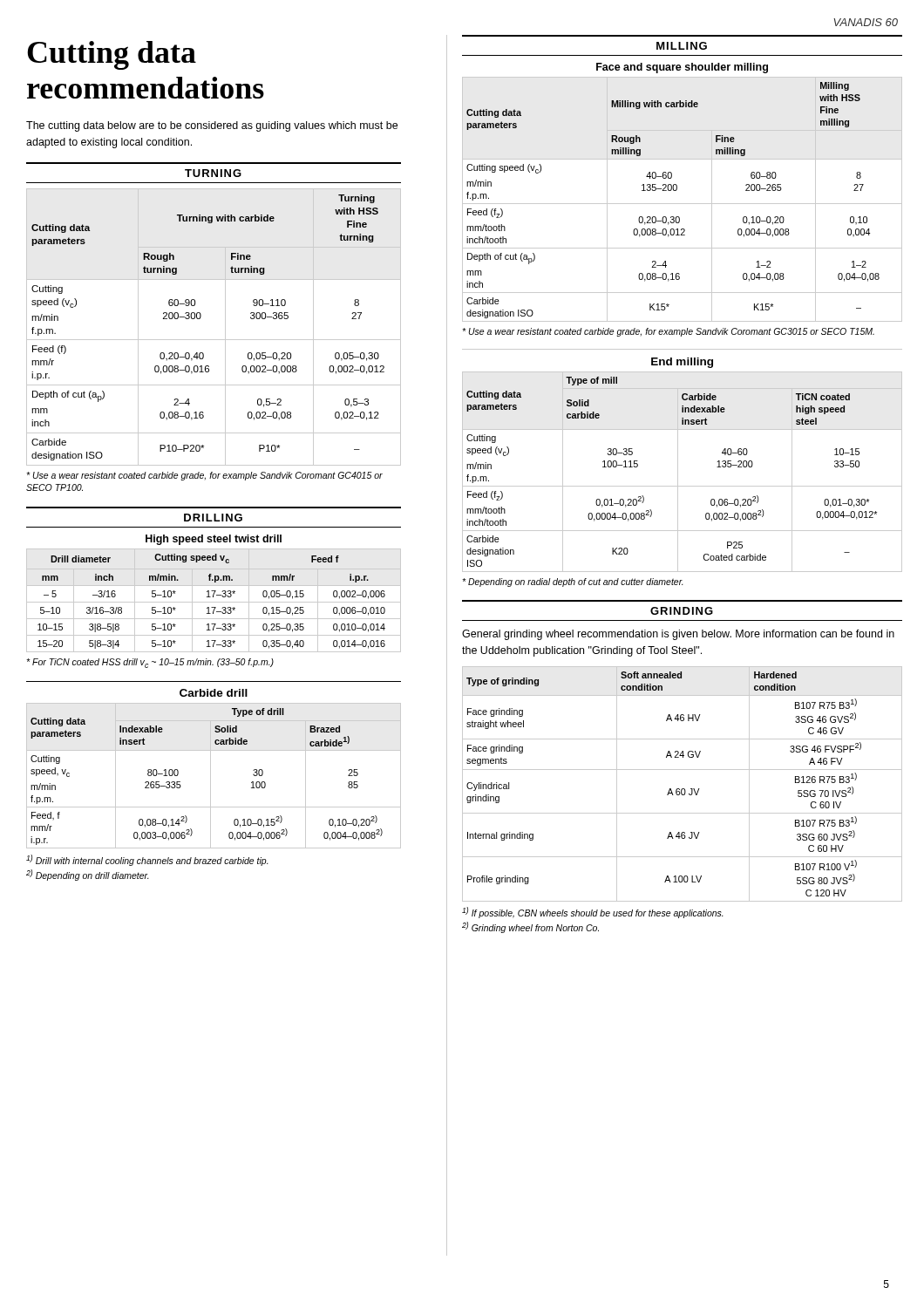Locate the table with the text "Brazed carbide 1)"
This screenshot has height=1308, width=924.
214,776
